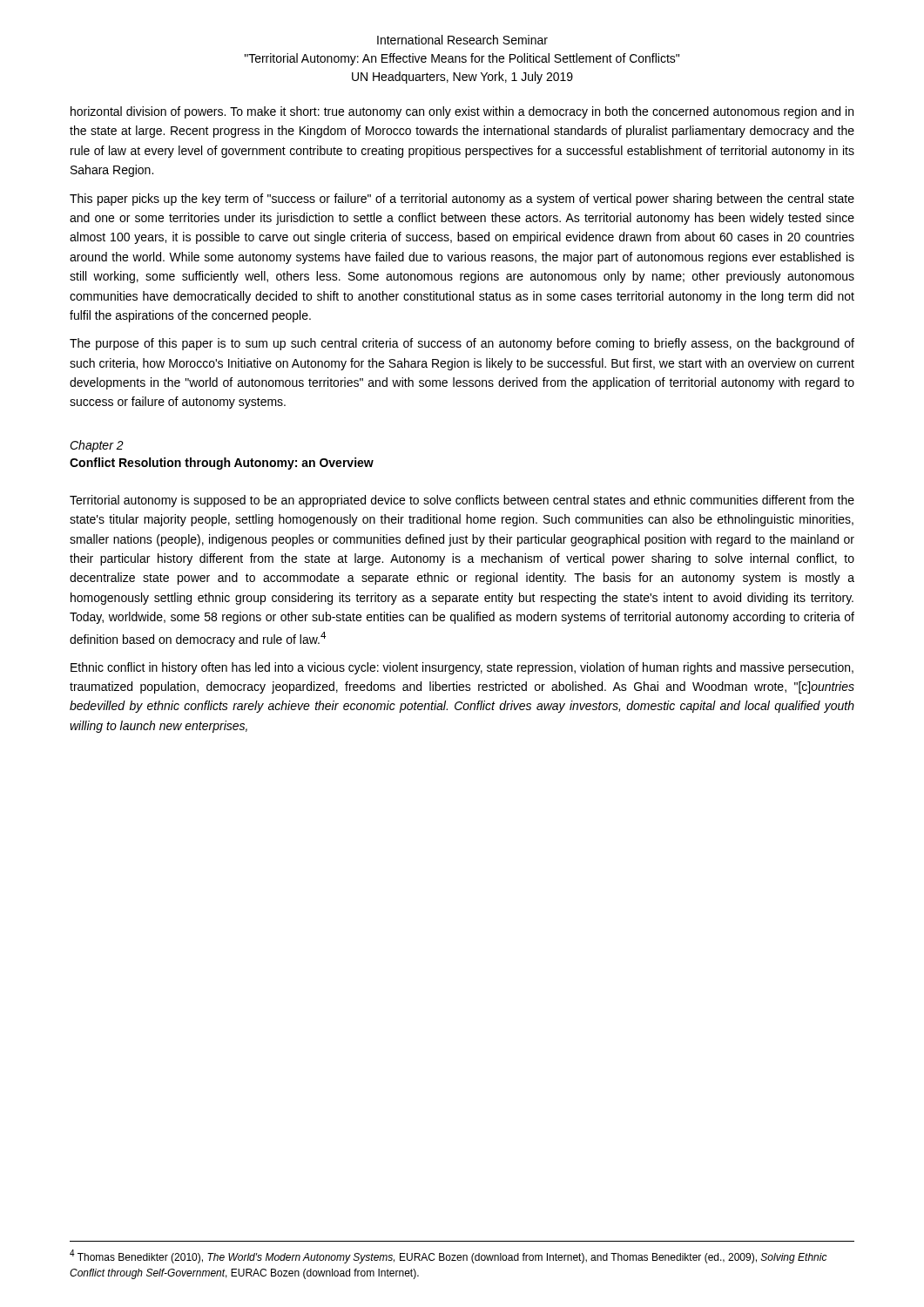Find the block on this page that starts "Ethnic conflict in history often has"

[462, 696]
